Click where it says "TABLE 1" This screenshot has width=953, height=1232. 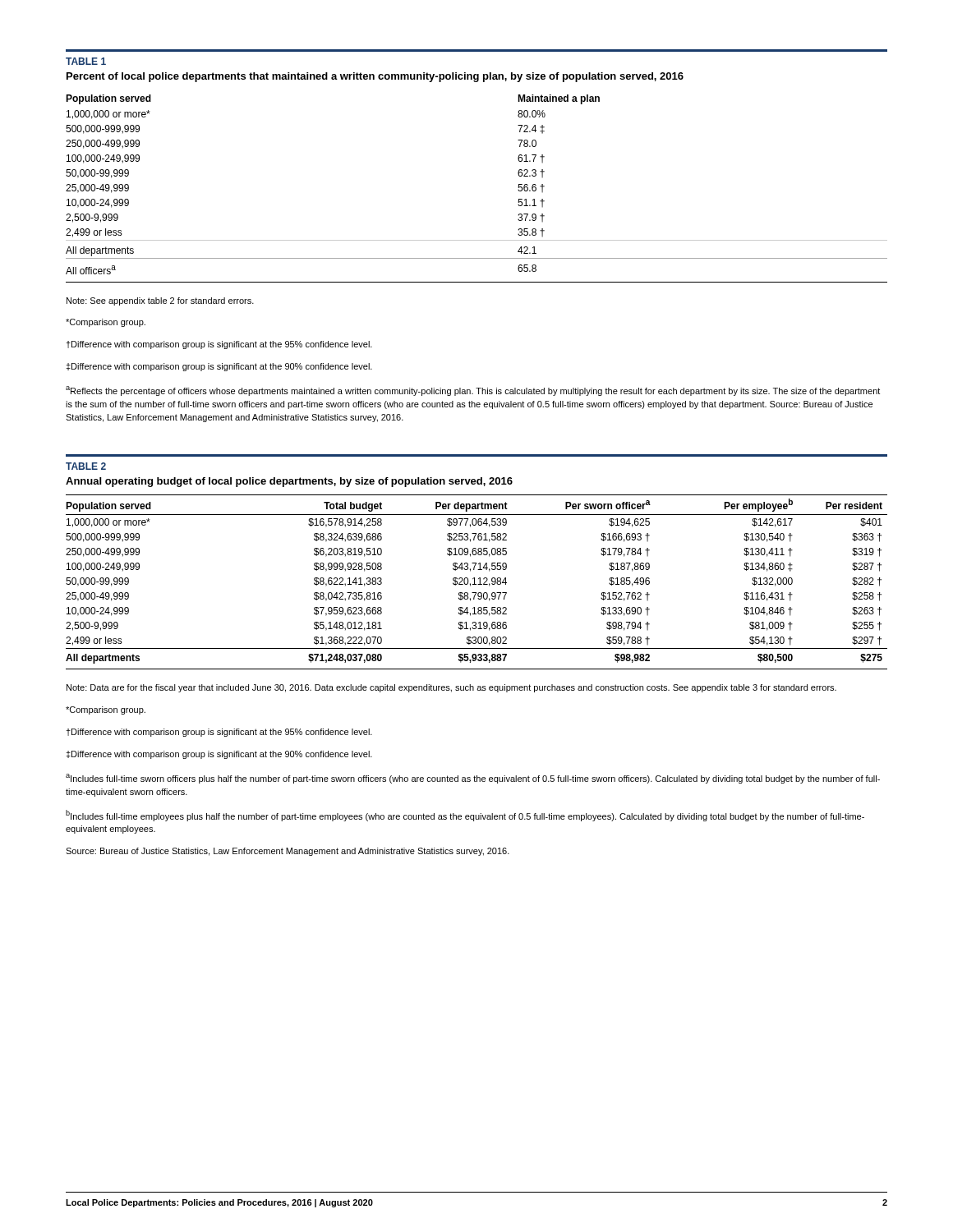[86, 62]
